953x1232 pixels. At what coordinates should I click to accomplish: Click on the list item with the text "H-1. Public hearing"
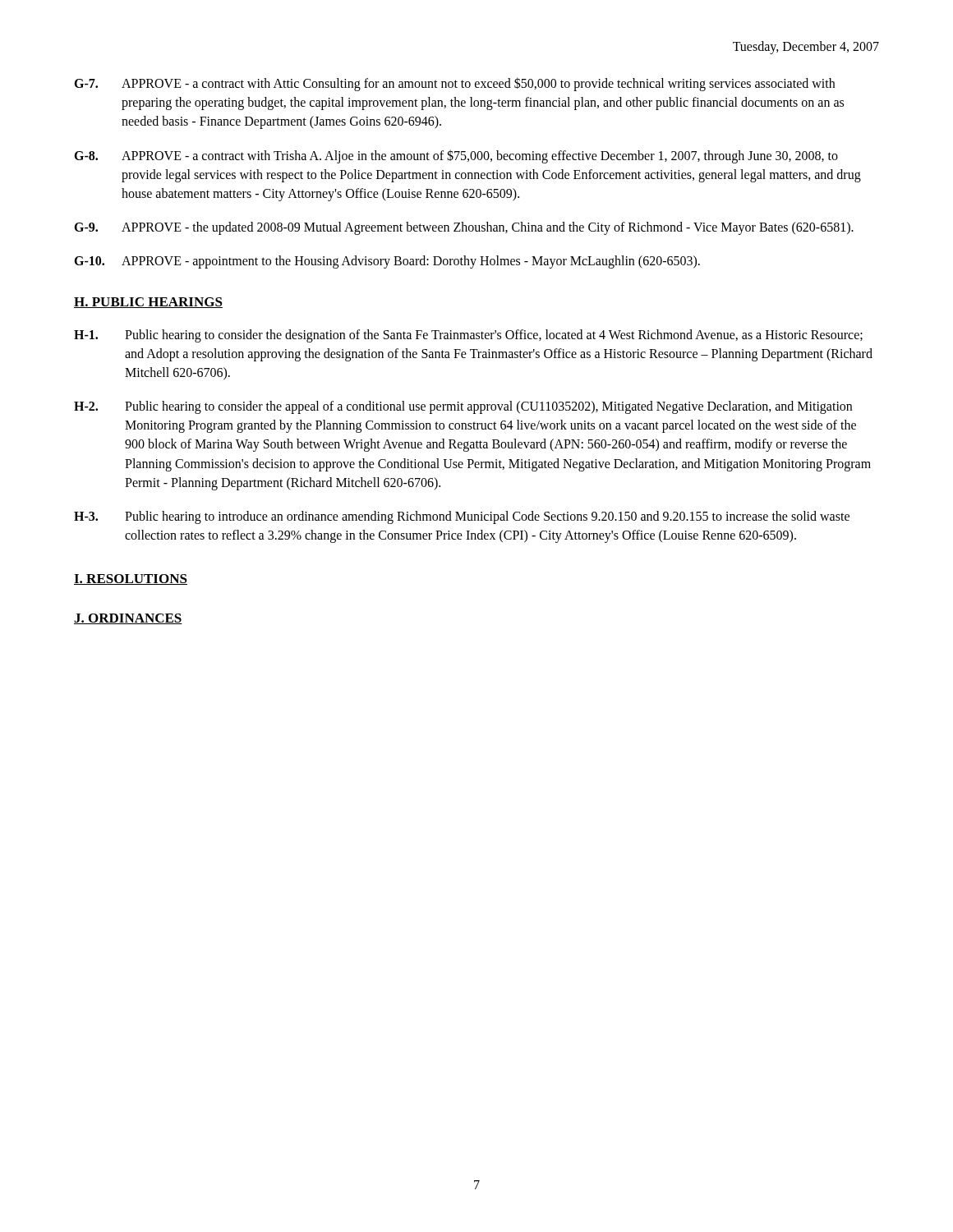click(476, 353)
